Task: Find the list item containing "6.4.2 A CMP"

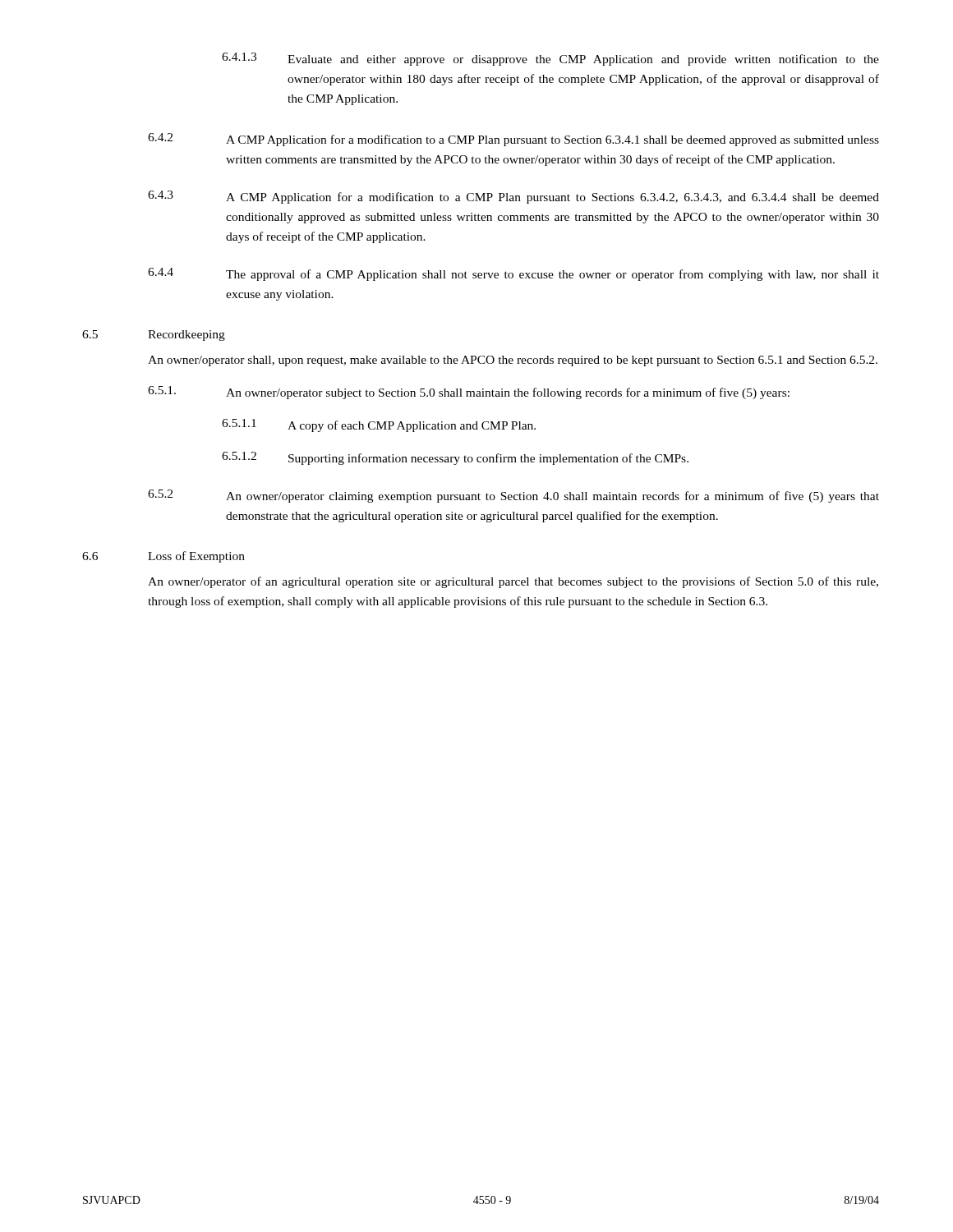Action: tap(513, 150)
